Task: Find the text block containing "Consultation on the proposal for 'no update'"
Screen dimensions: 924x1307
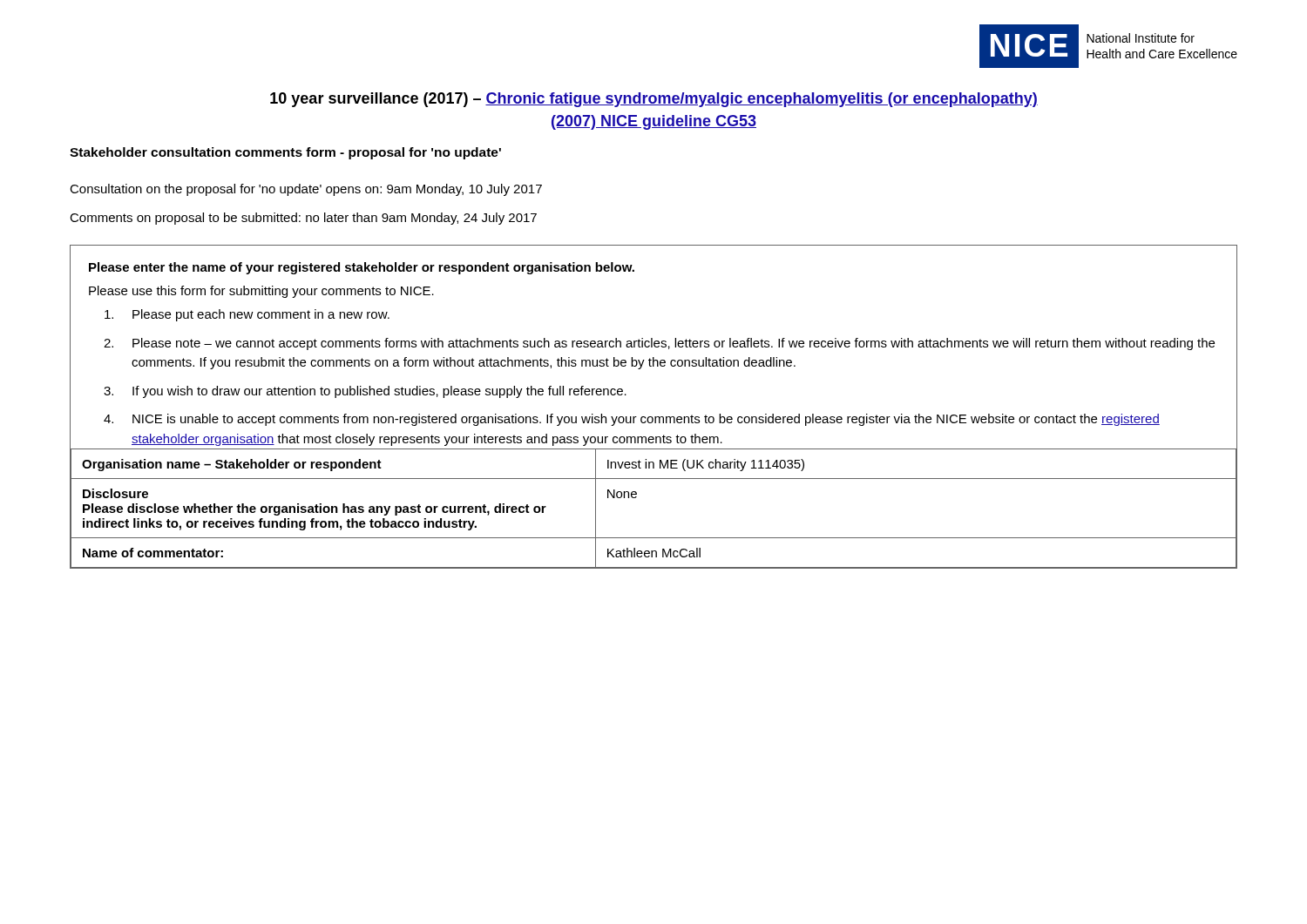Action: coord(306,189)
